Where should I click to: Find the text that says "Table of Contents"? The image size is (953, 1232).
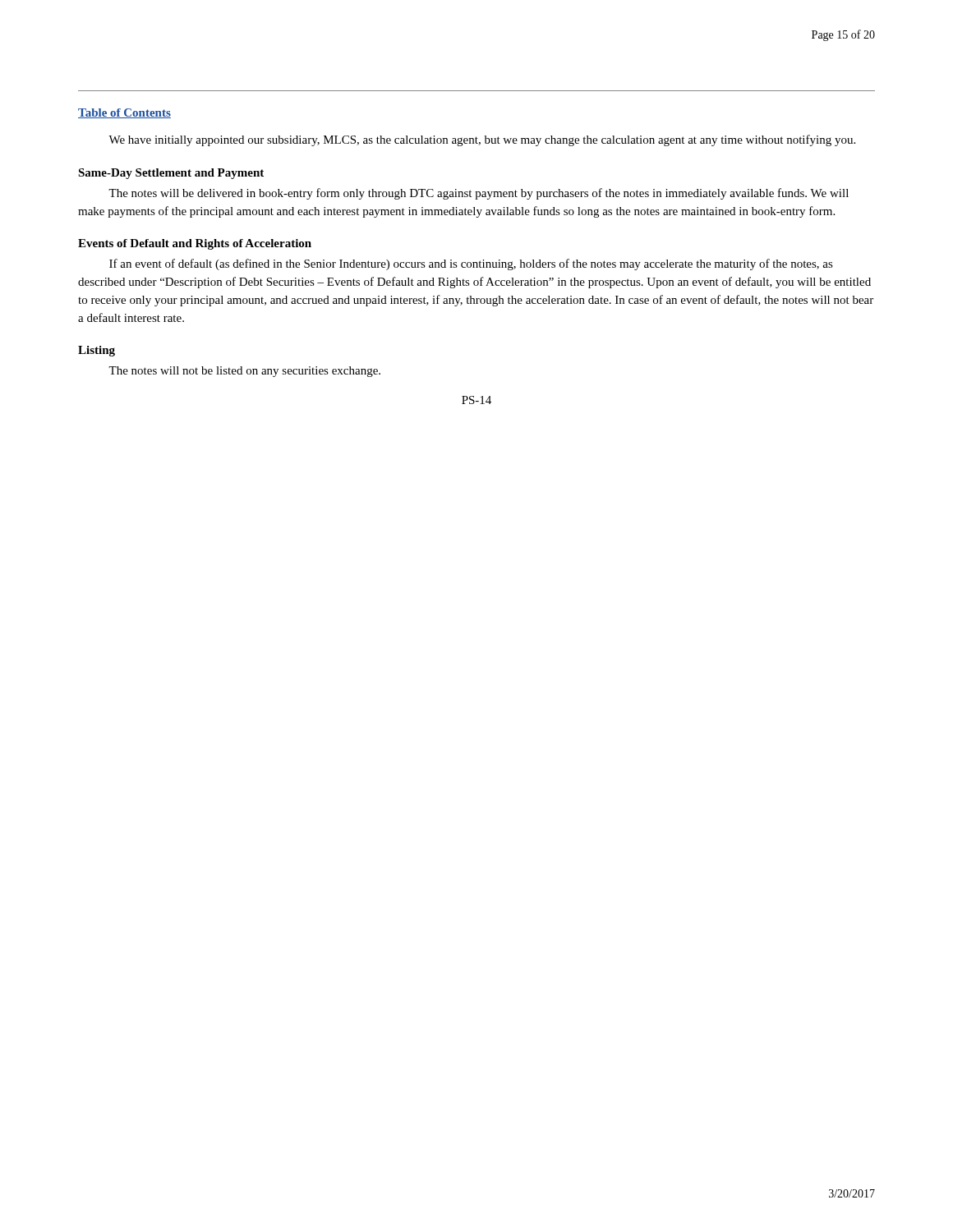click(x=124, y=113)
